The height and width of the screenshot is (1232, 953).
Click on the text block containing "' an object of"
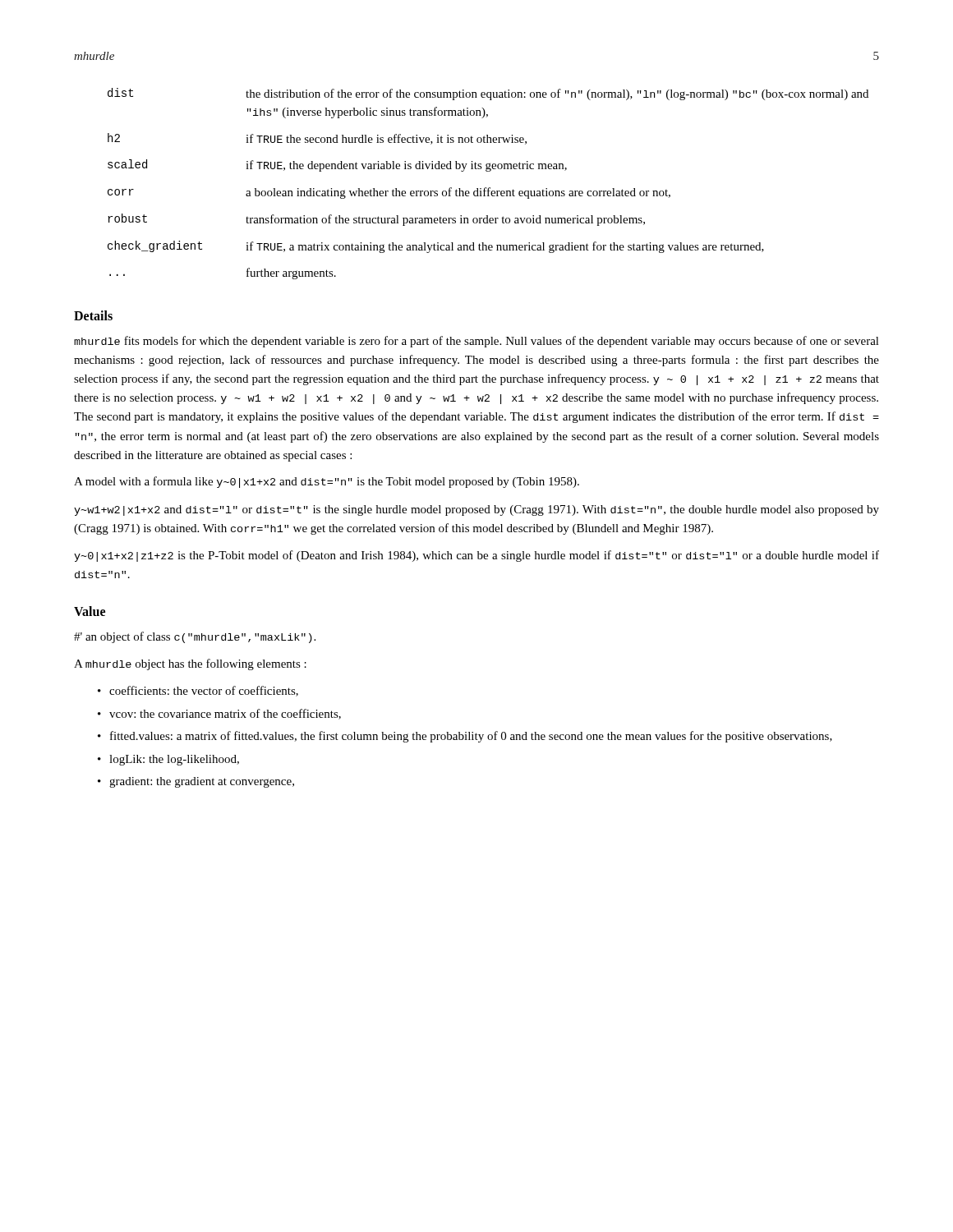(x=195, y=637)
